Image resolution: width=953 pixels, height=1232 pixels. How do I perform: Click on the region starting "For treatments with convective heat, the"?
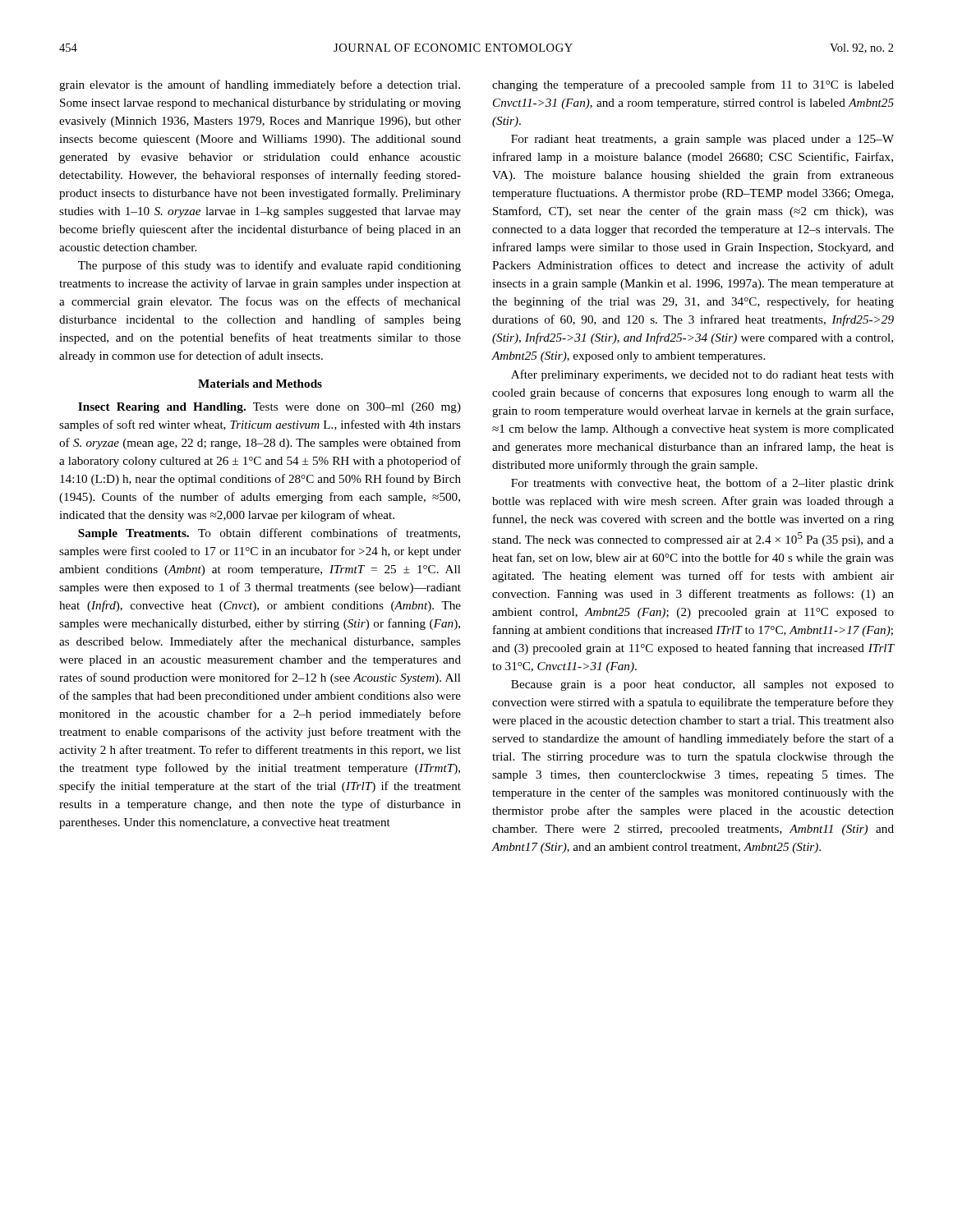[693, 574]
